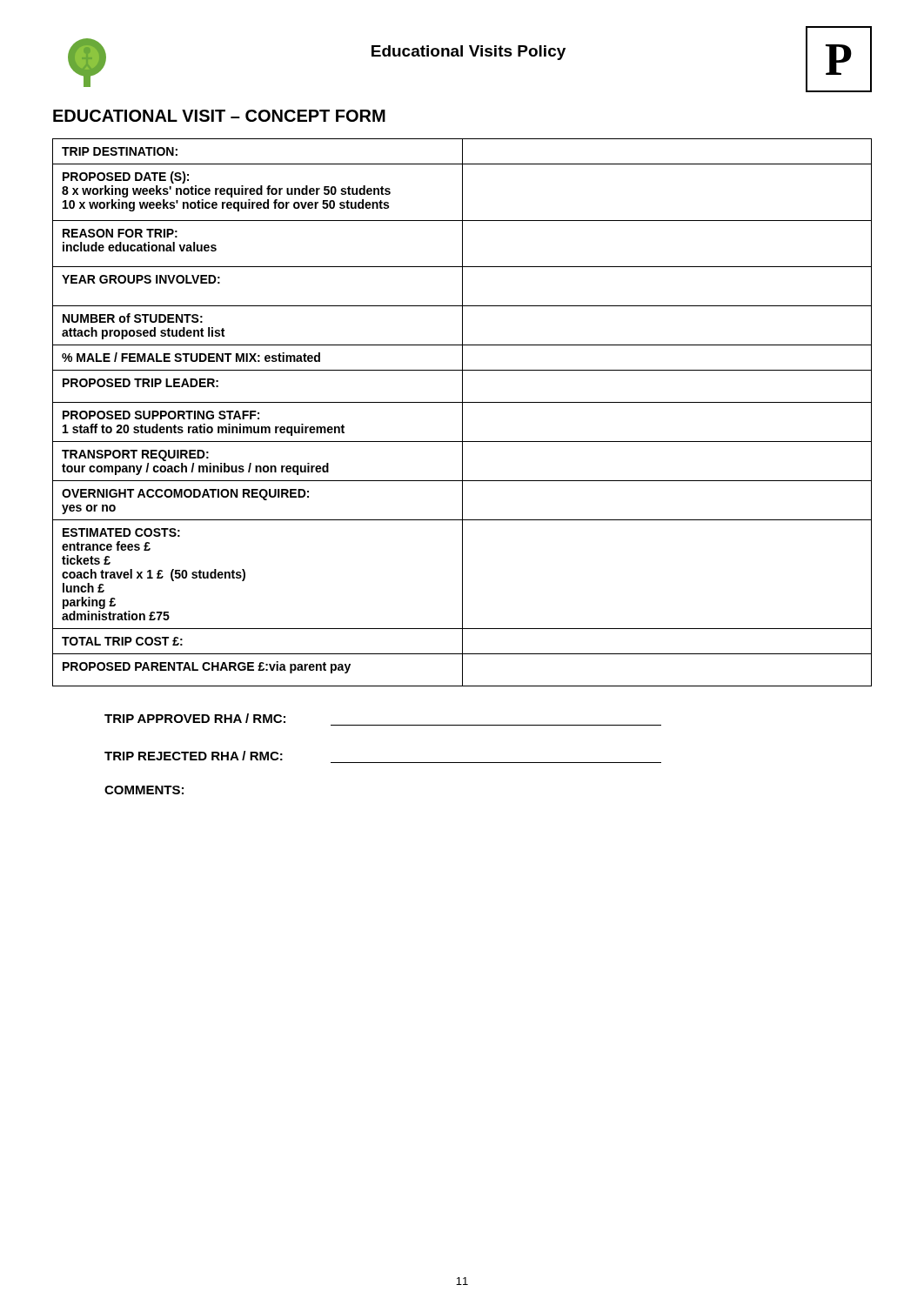This screenshot has width=924, height=1305.
Task: Click the table
Action: point(462,412)
